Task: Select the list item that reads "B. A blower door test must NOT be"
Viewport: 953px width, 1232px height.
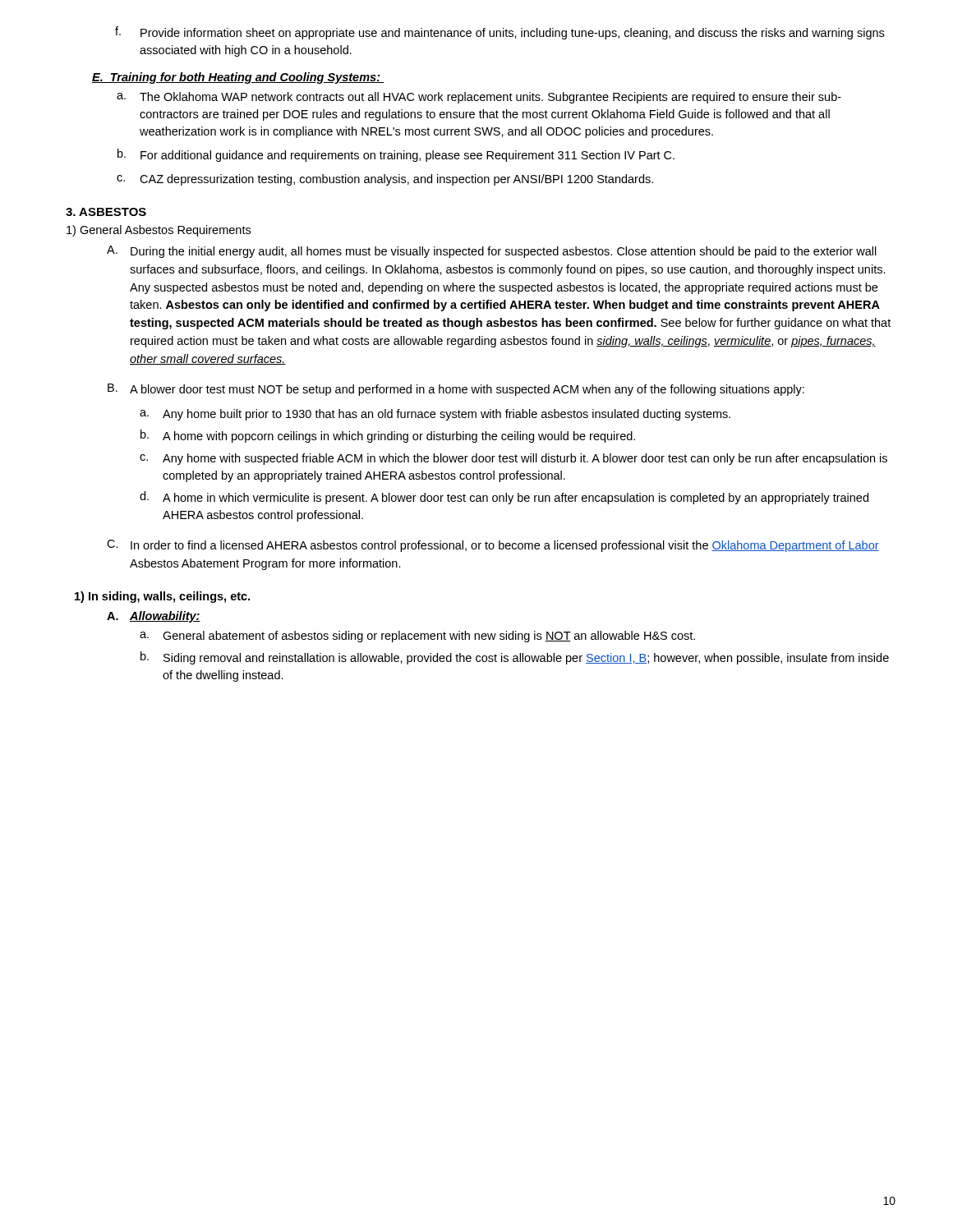Action: tap(501, 390)
